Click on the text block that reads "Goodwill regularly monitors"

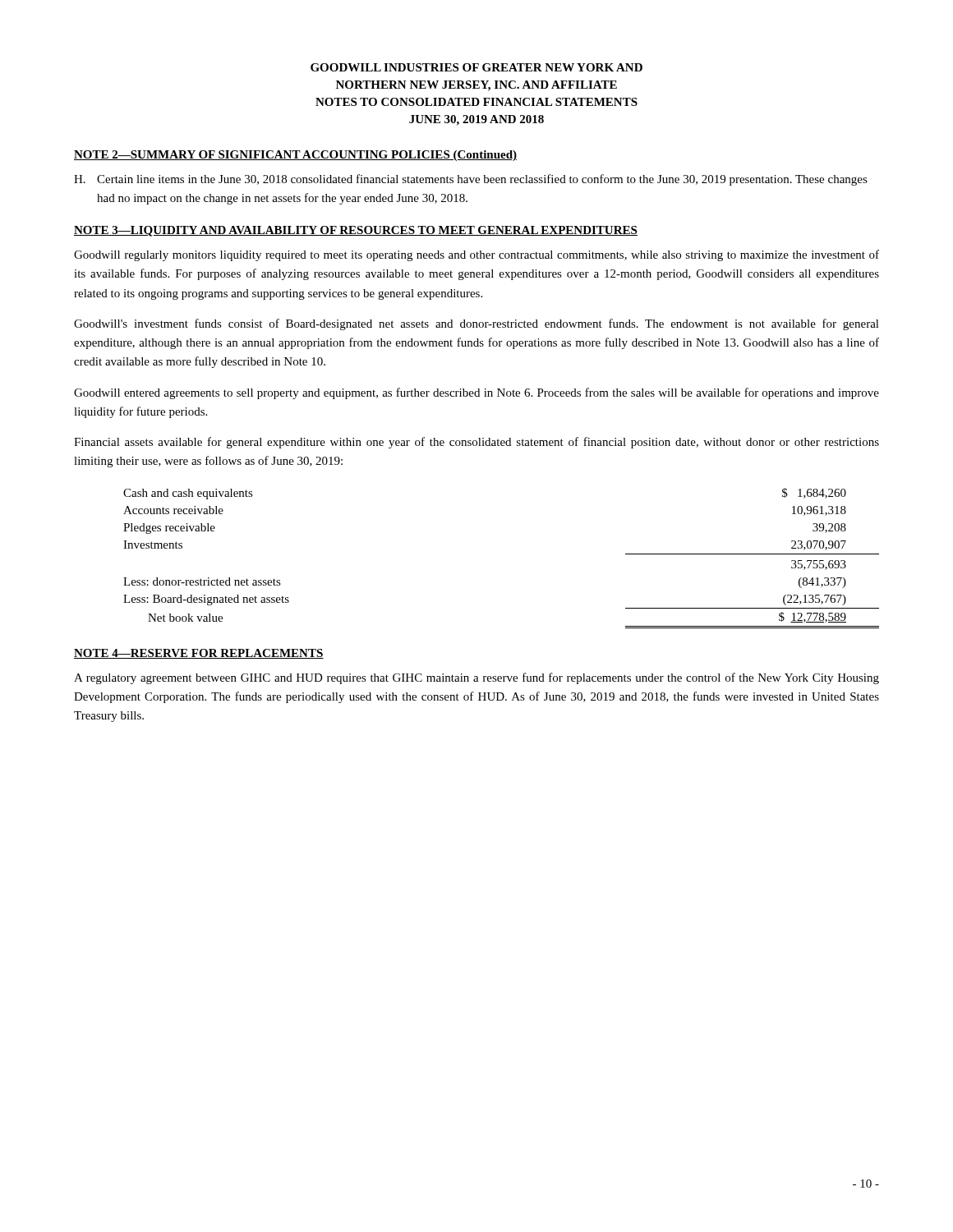coord(476,274)
